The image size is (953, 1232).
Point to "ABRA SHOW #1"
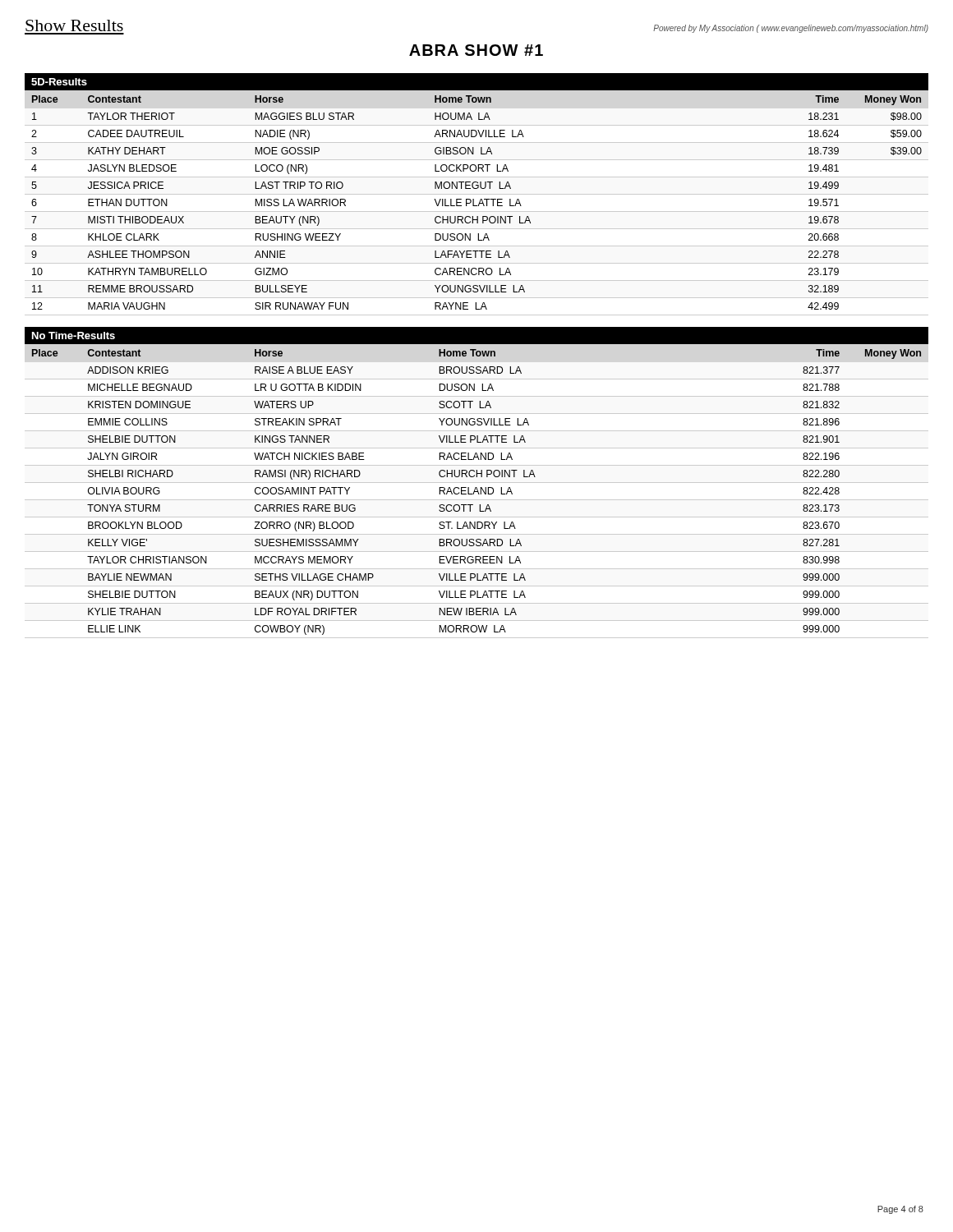coord(476,50)
